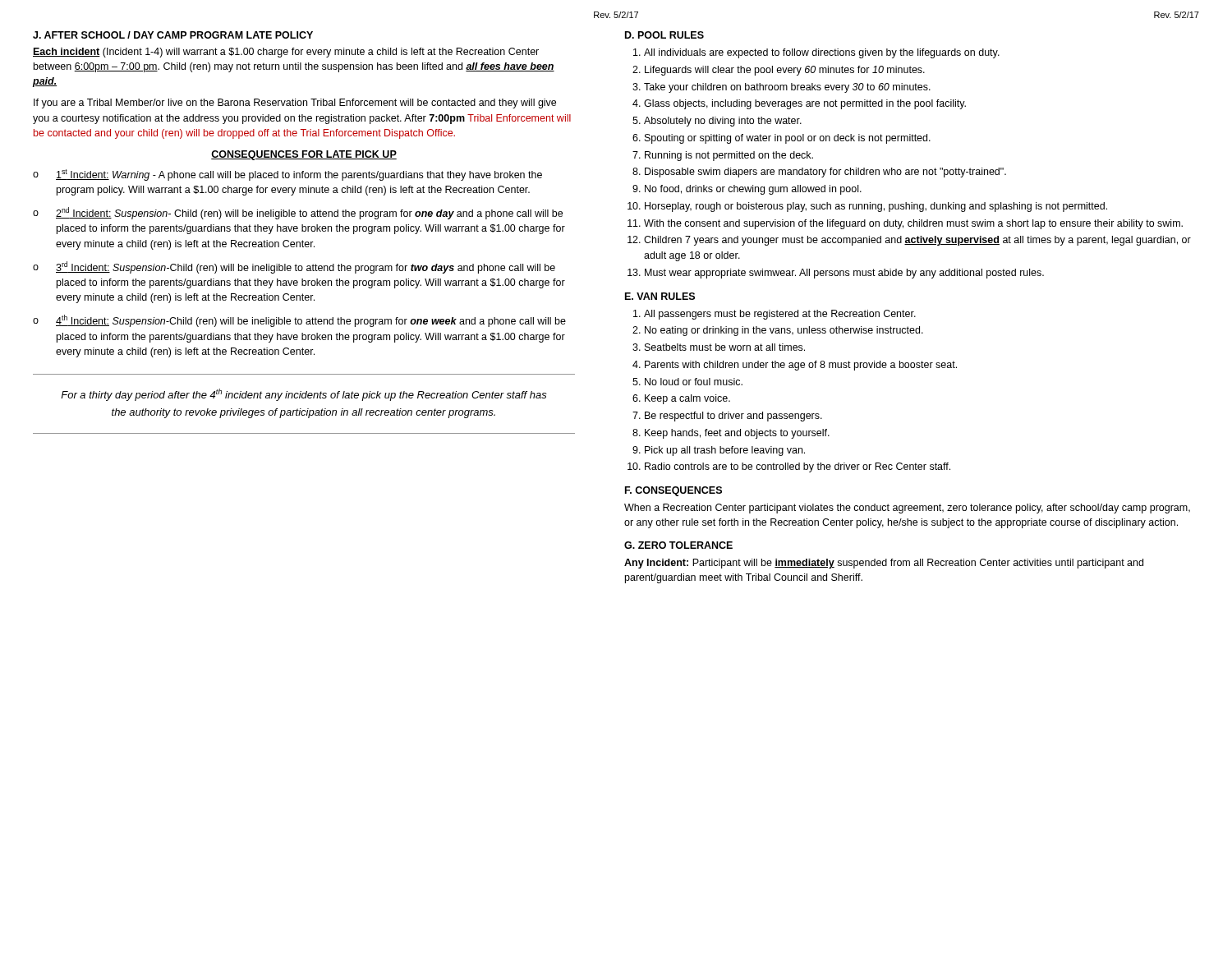This screenshot has width=1232, height=953.
Task: Navigate to the text starting "CONSEQUENCES FOR LATE PICK UP"
Action: [304, 154]
